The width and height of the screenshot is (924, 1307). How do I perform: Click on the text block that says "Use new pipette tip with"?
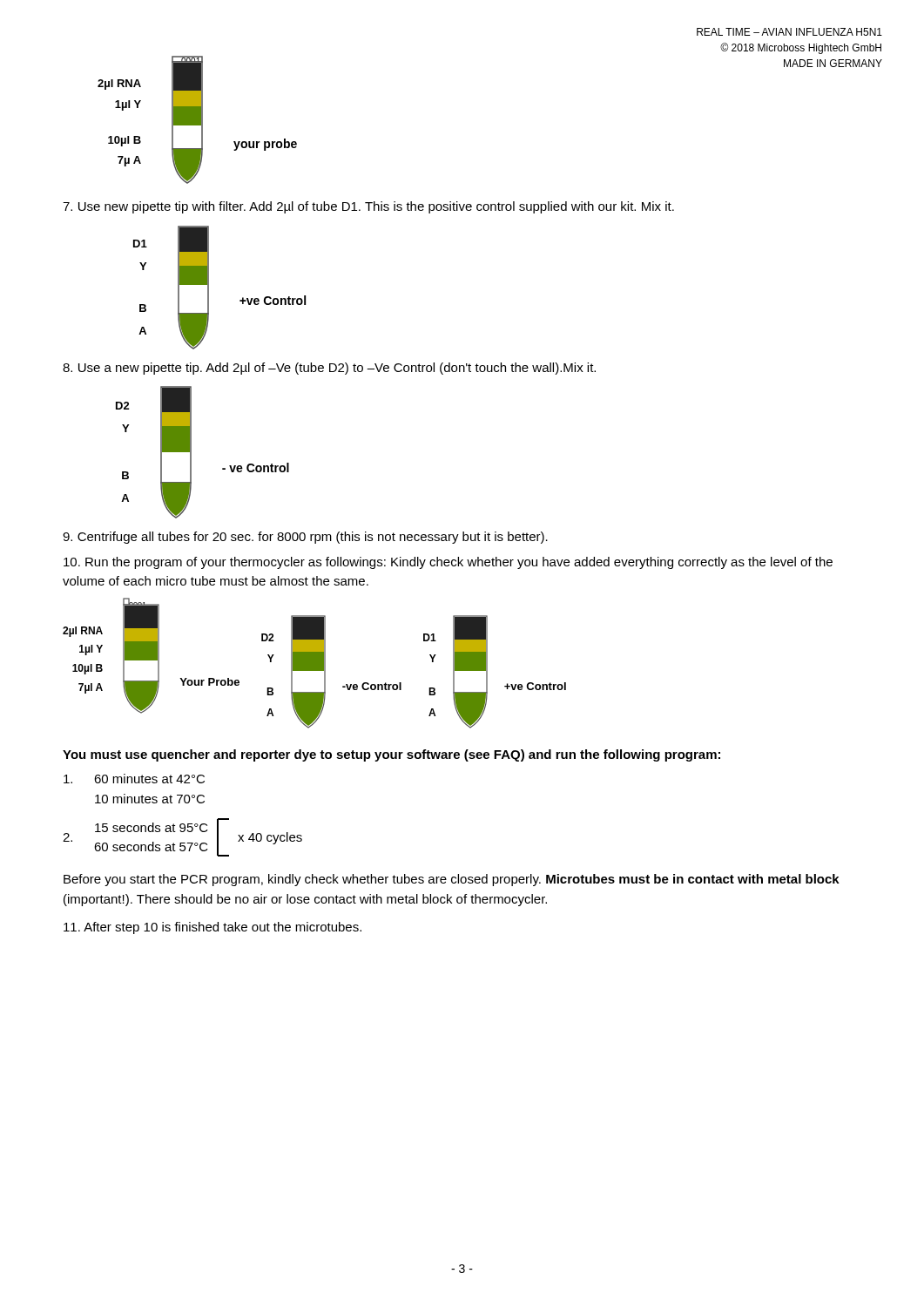(x=369, y=206)
